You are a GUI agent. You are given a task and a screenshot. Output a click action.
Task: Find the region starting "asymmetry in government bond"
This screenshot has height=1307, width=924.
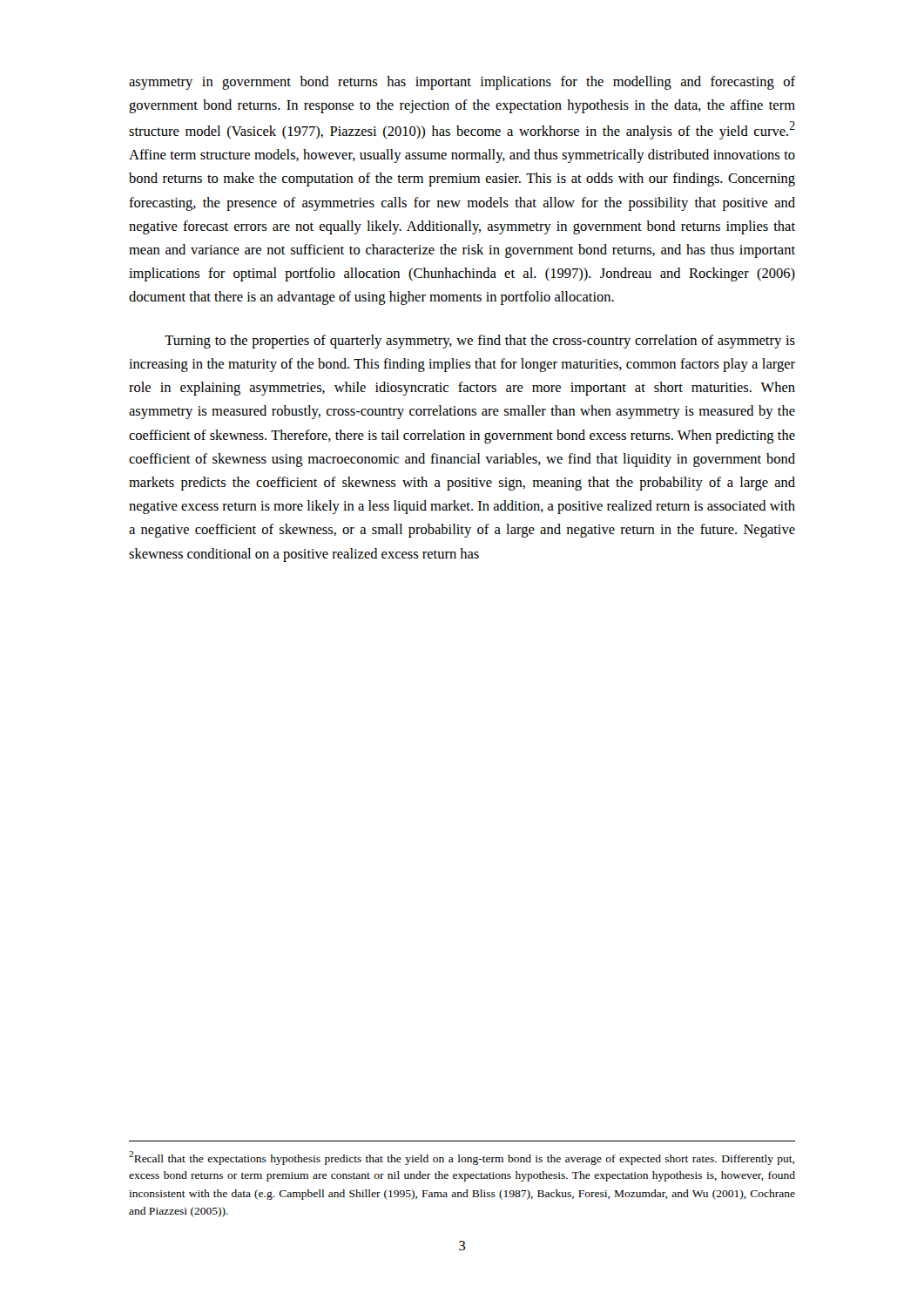pyautogui.click(x=462, y=189)
